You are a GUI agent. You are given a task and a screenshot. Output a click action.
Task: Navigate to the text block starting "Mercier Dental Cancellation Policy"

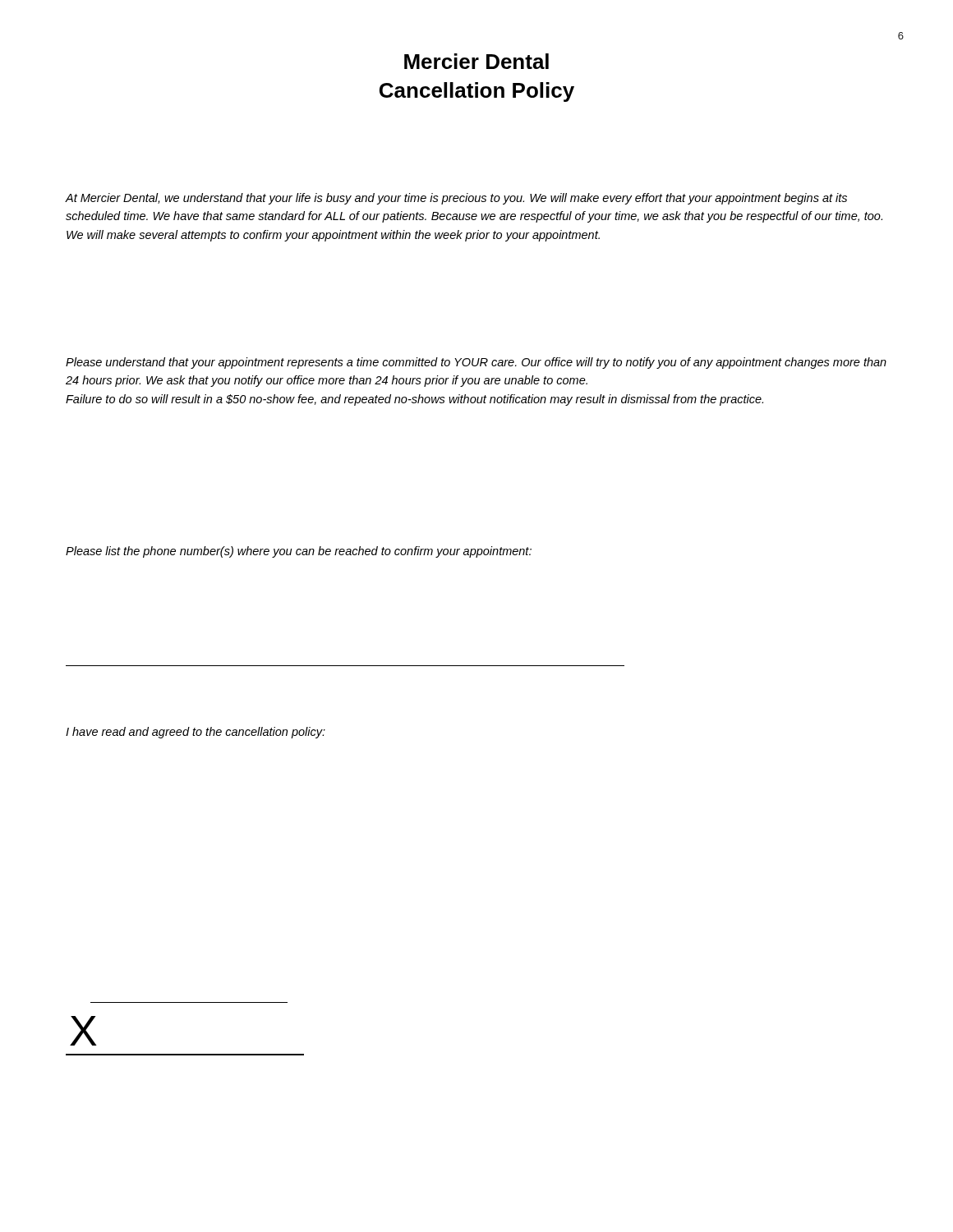coord(476,76)
